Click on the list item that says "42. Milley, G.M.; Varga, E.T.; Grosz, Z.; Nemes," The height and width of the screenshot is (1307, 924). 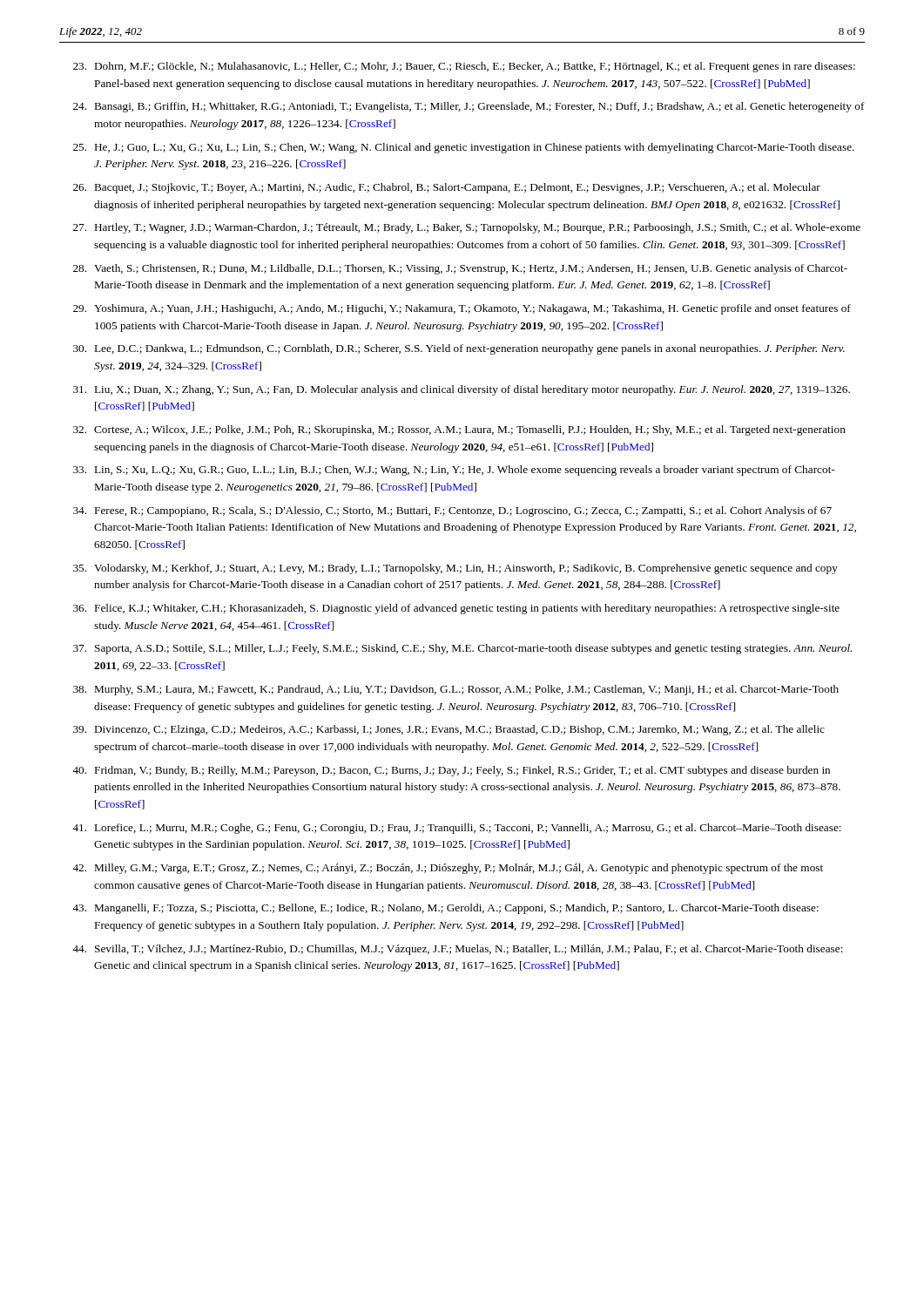[462, 876]
